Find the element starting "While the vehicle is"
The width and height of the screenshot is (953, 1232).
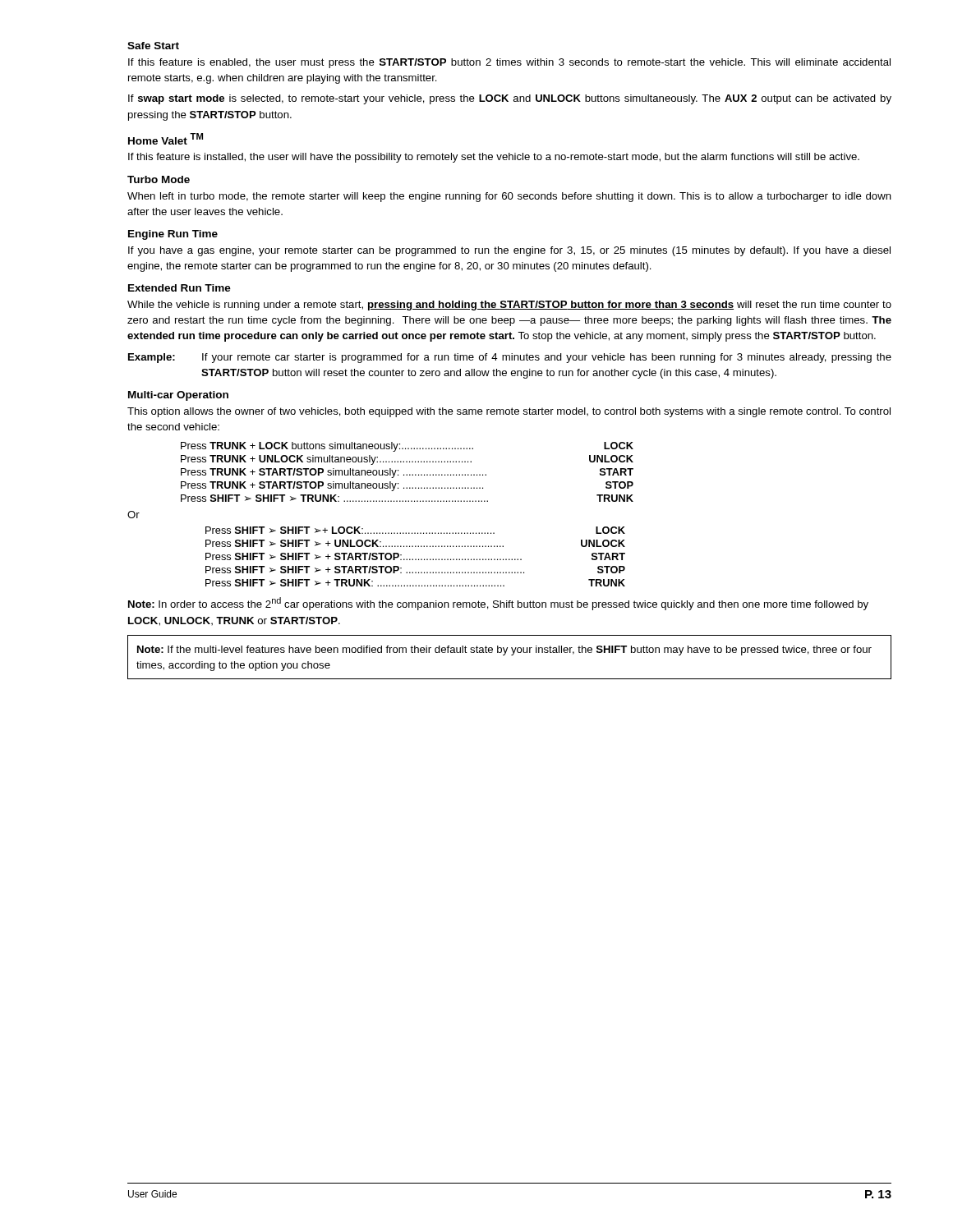click(x=509, y=320)
